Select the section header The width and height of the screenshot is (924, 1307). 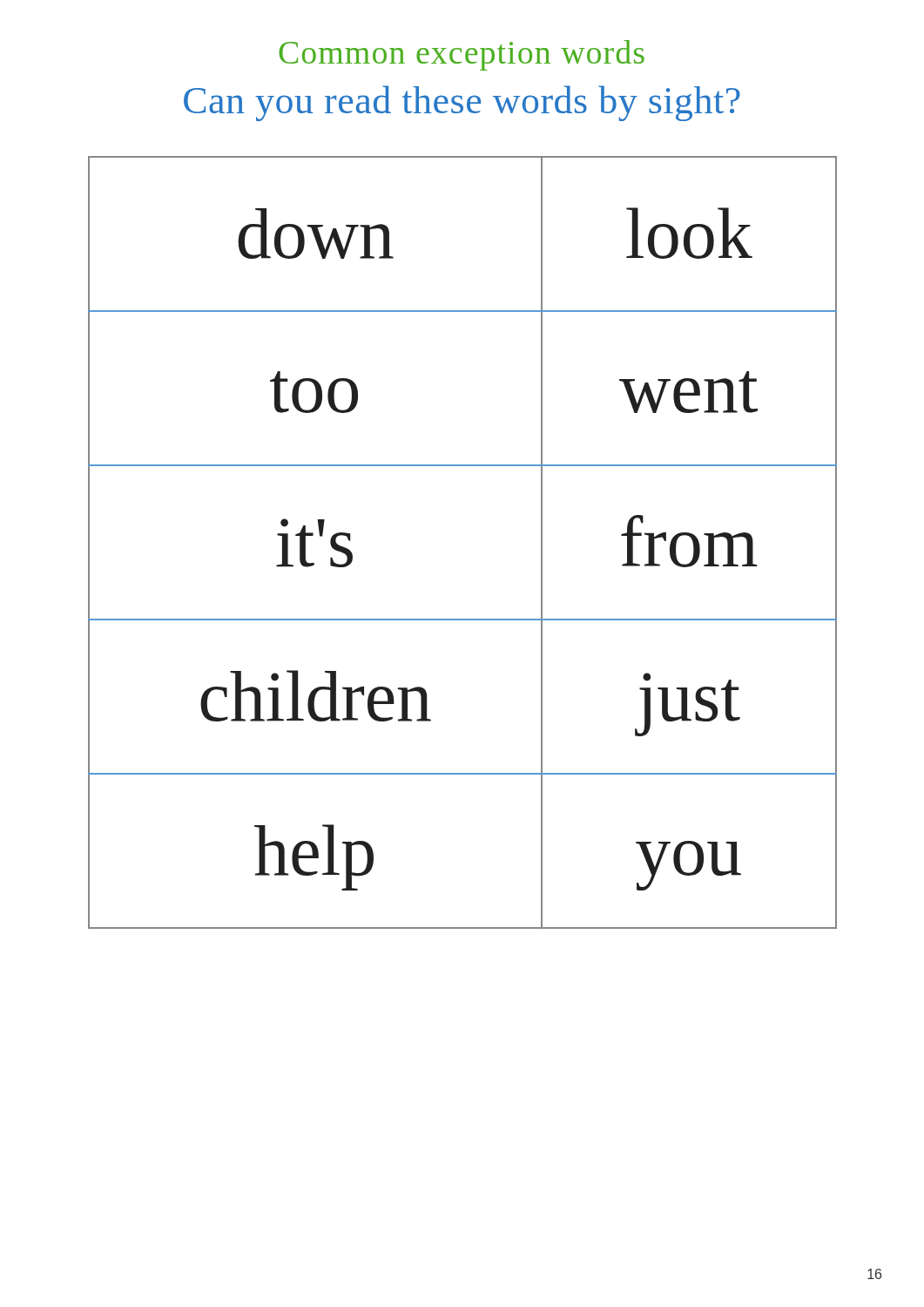click(462, 97)
